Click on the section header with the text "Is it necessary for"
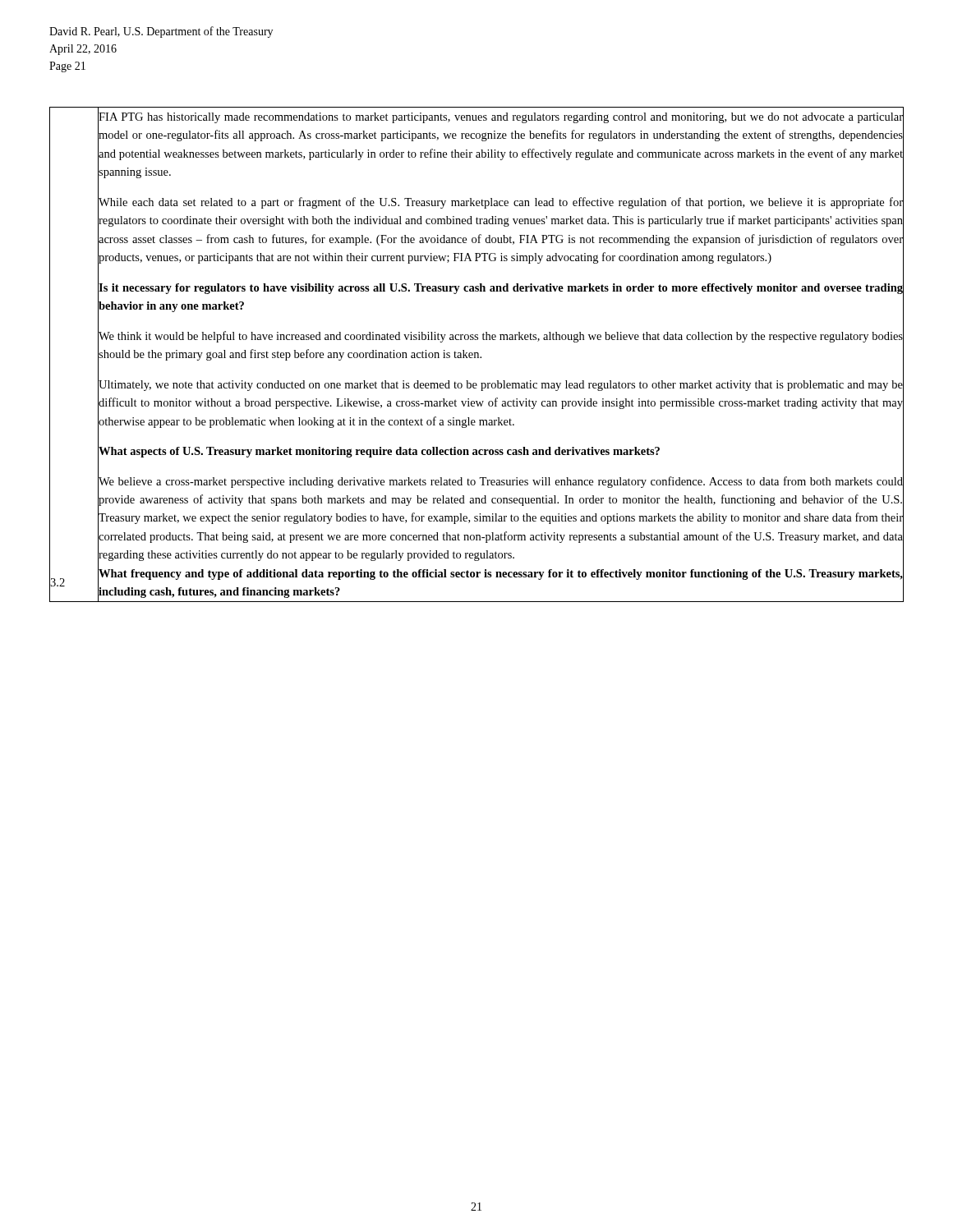This screenshot has height=1232, width=953. 501,296
